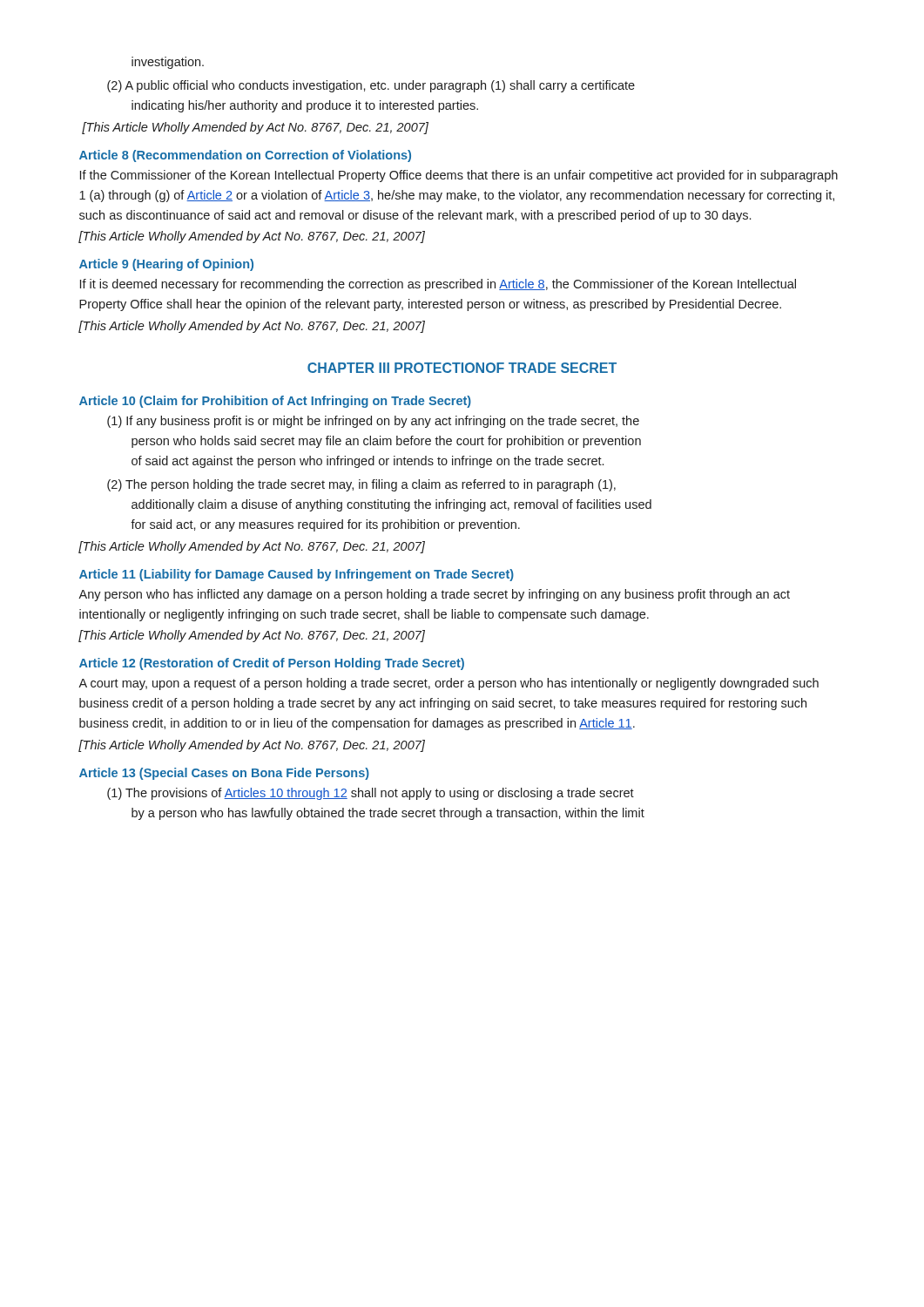Locate the text block that reads "A court may, upon a"
The height and width of the screenshot is (1307, 924).
click(449, 703)
